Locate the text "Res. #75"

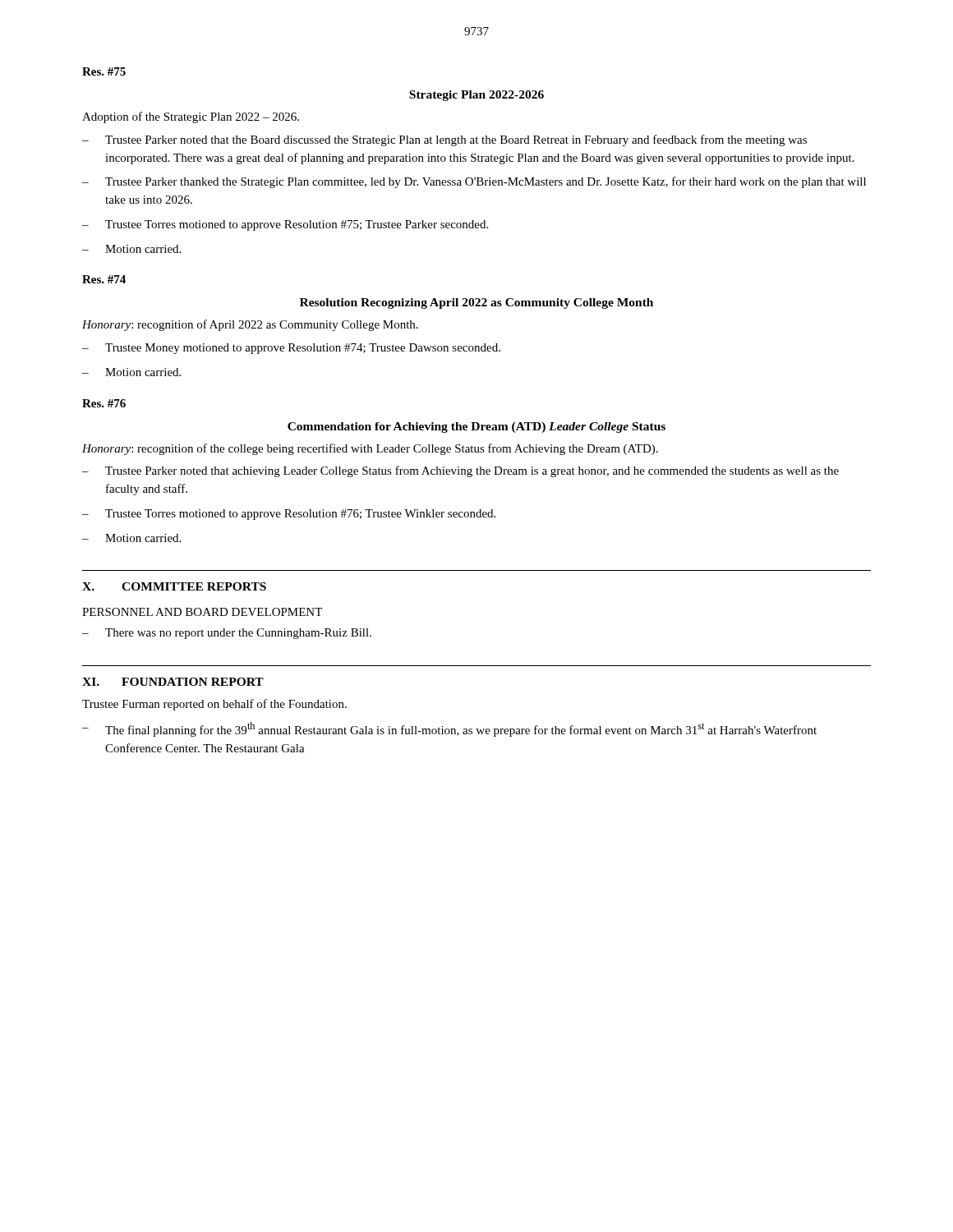click(104, 71)
